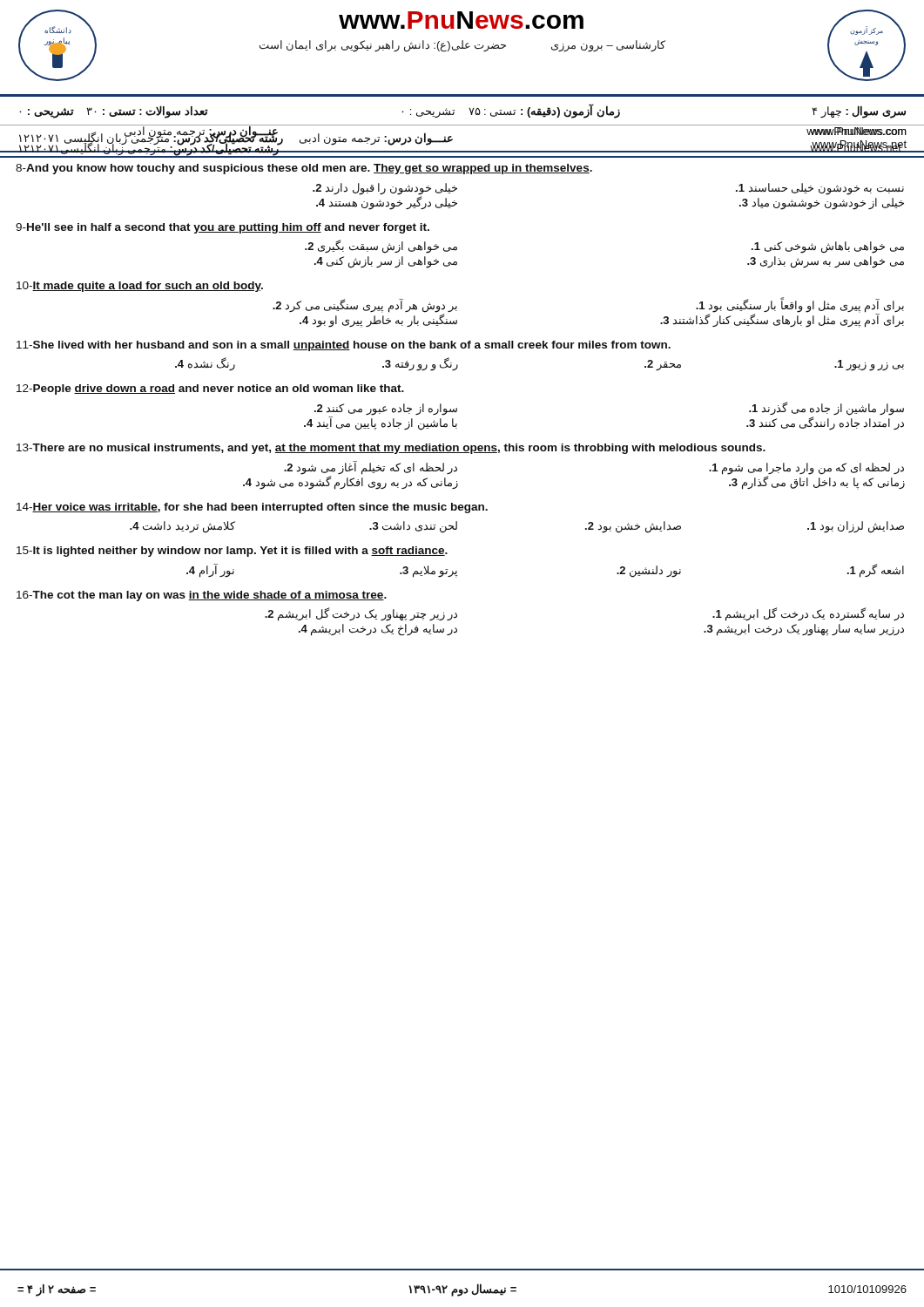Image resolution: width=924 pixels, height=1307 pixels.
Task: Locate the text block starting "سوار ماشین از جاده می گذرند"
Action: pos(827,408)
